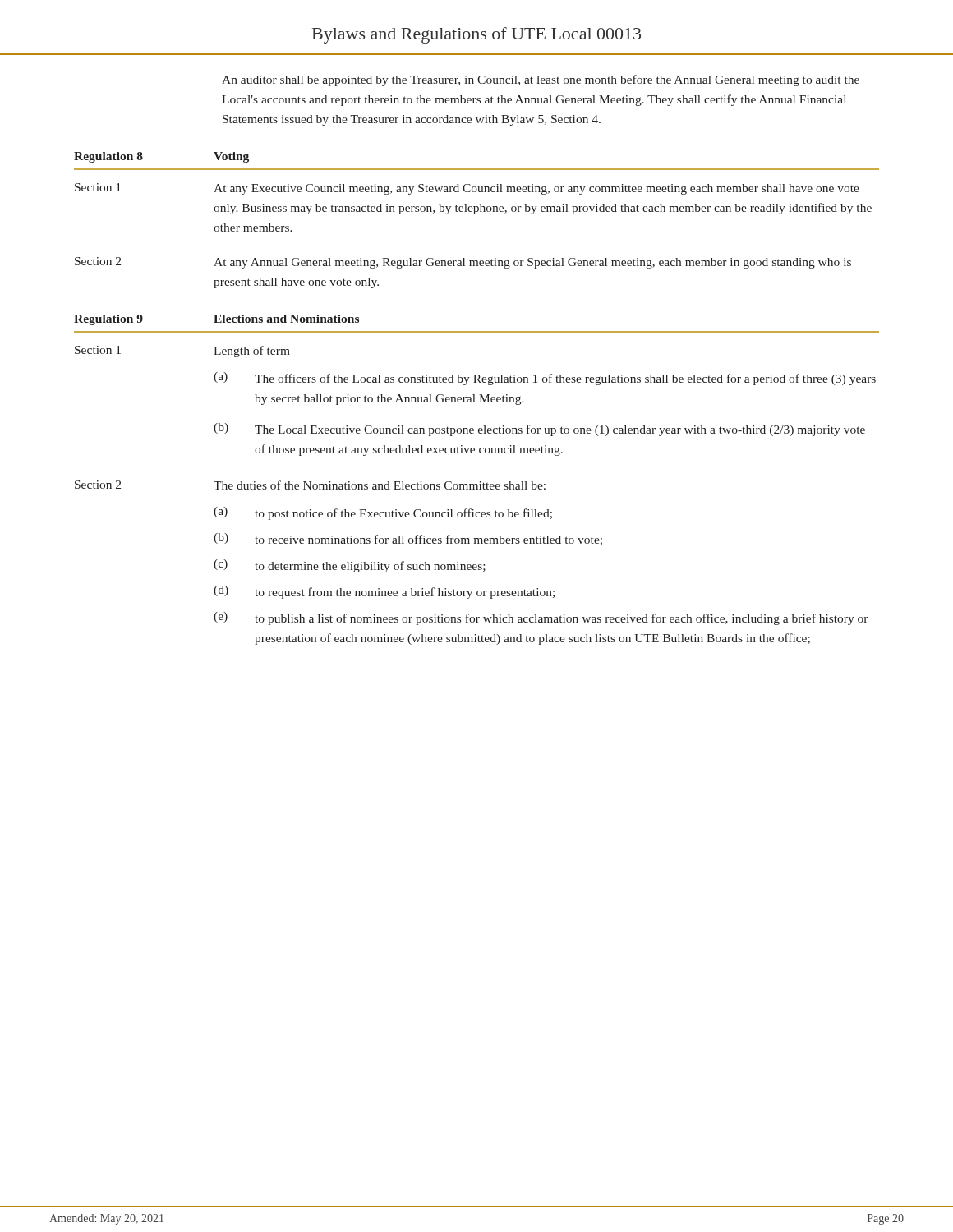The width and height of the screenshot is (953, 1232).
Task: Find the list item containing "(c) to determine the eligibility"
Action: point(350,566)
